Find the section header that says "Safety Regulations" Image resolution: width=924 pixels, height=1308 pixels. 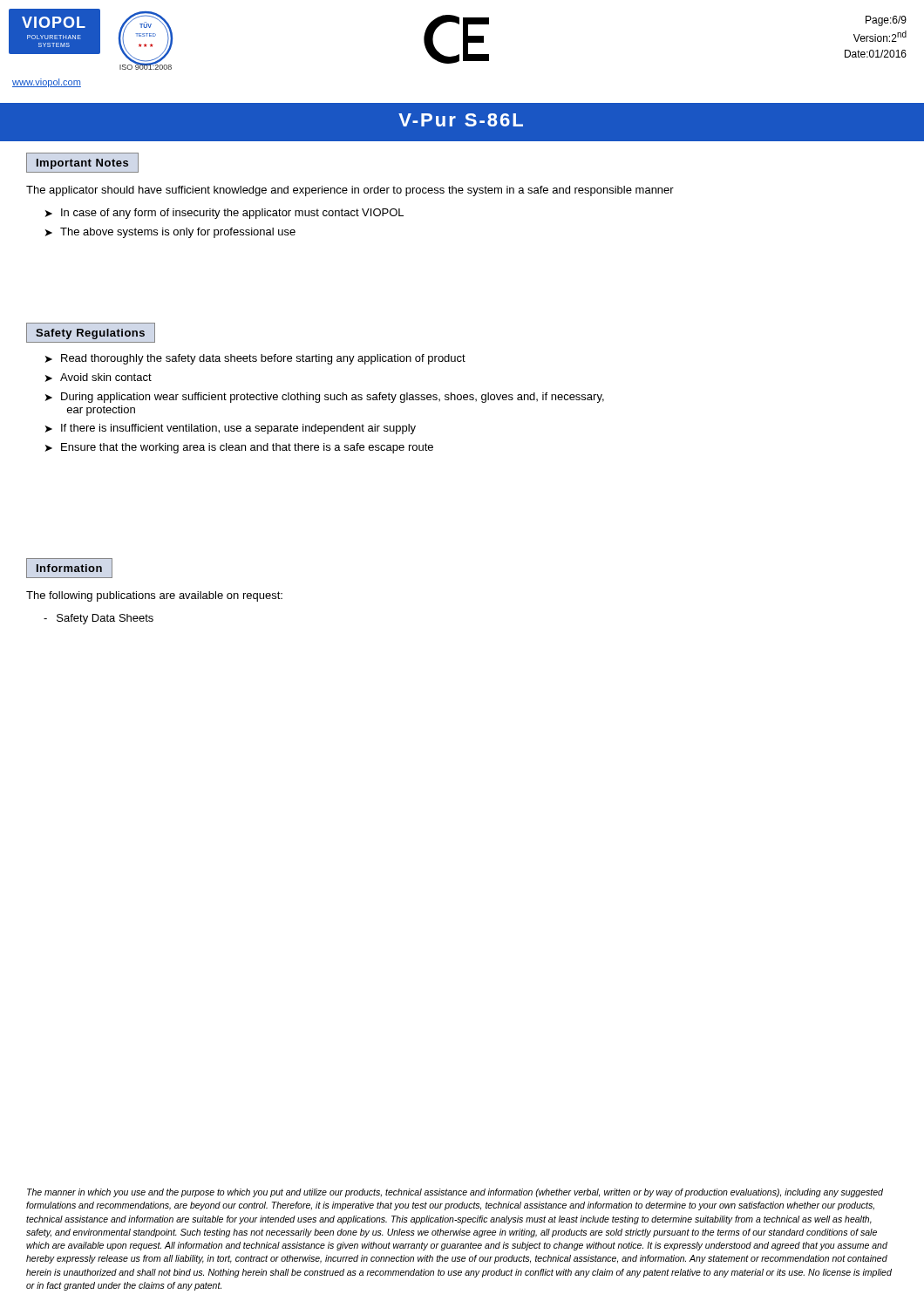point(91,333)
